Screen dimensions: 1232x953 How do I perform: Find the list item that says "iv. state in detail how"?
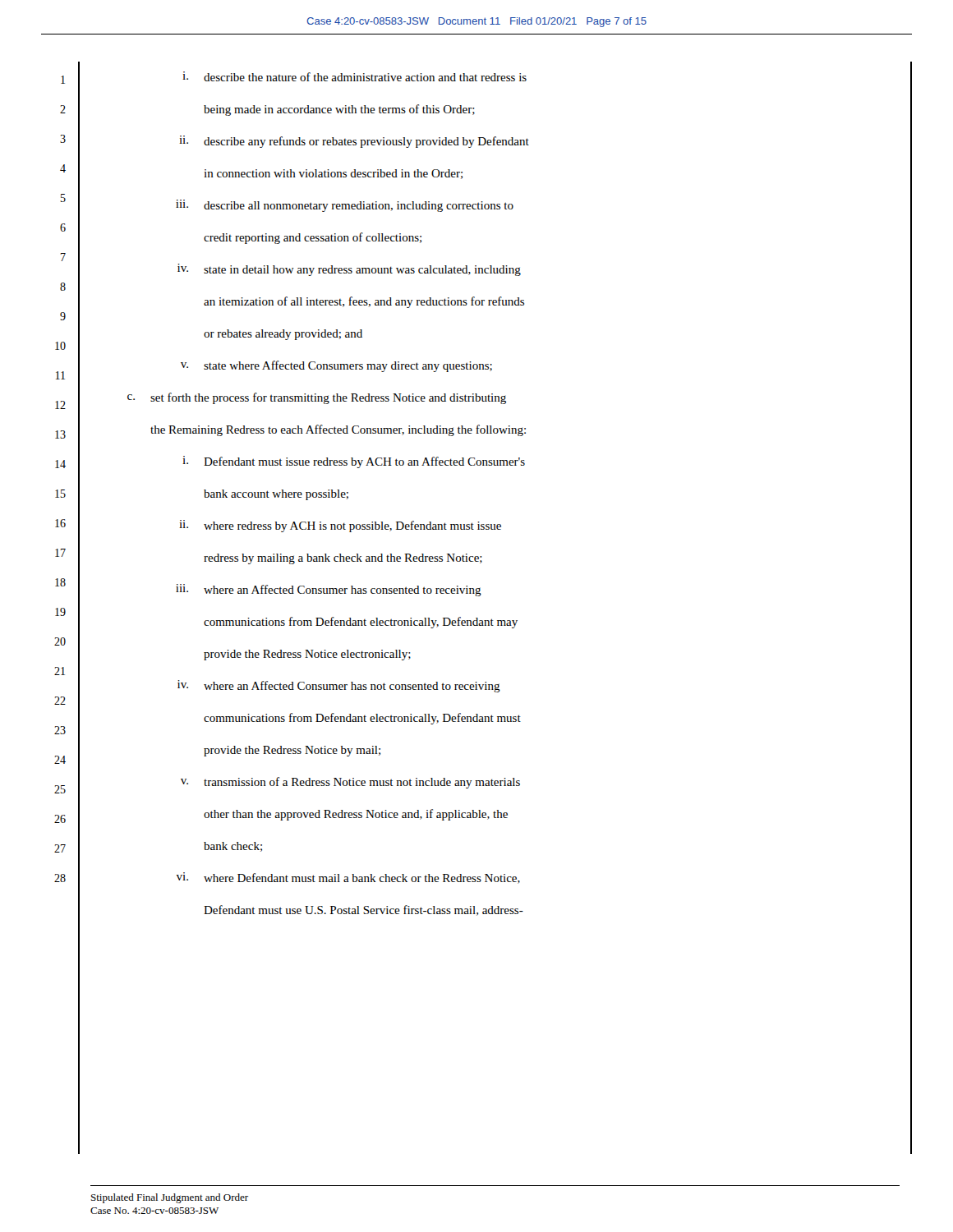pos(495,270)
